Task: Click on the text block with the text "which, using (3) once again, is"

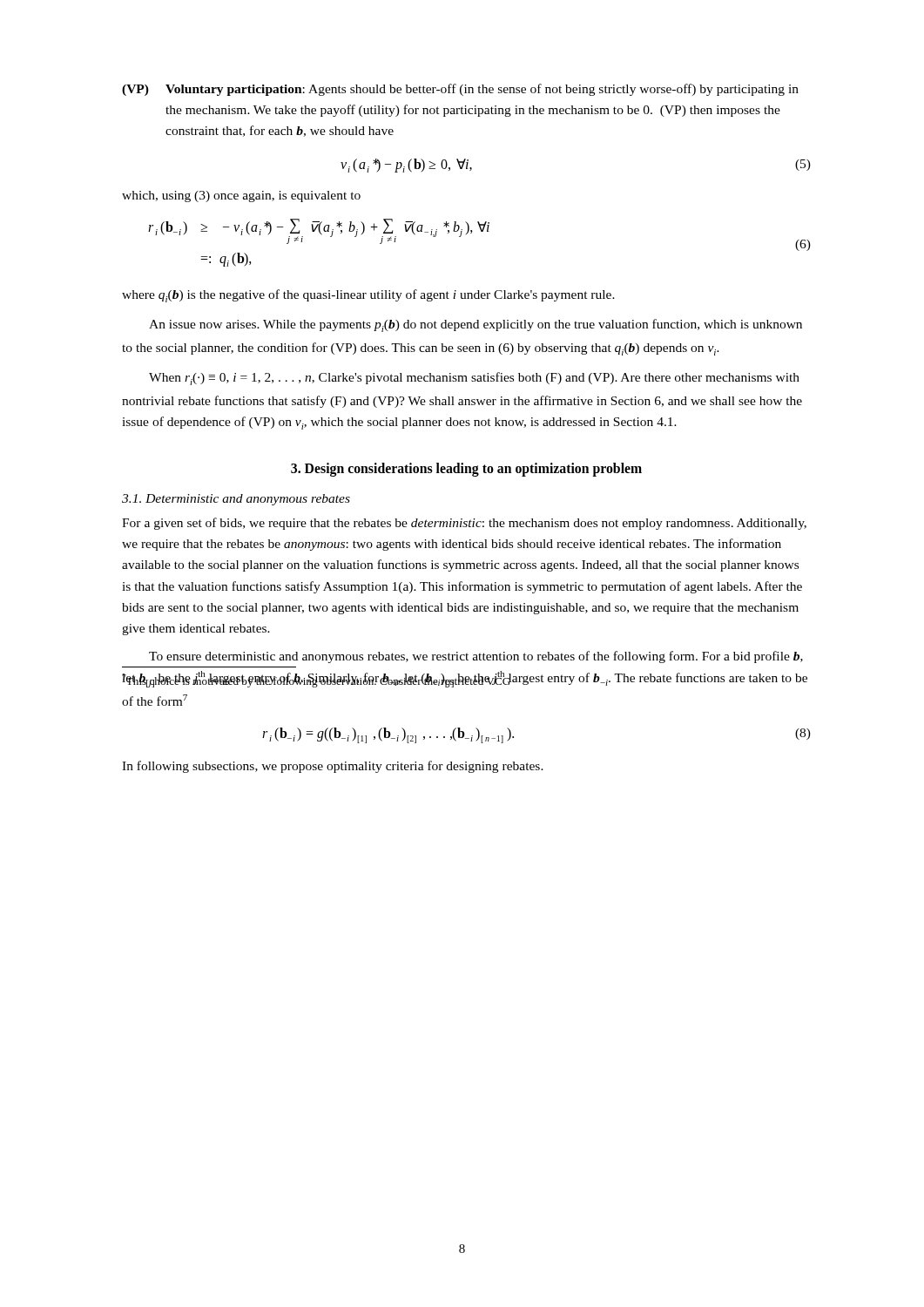Action: pyautogui.click(x=241, y=195)
